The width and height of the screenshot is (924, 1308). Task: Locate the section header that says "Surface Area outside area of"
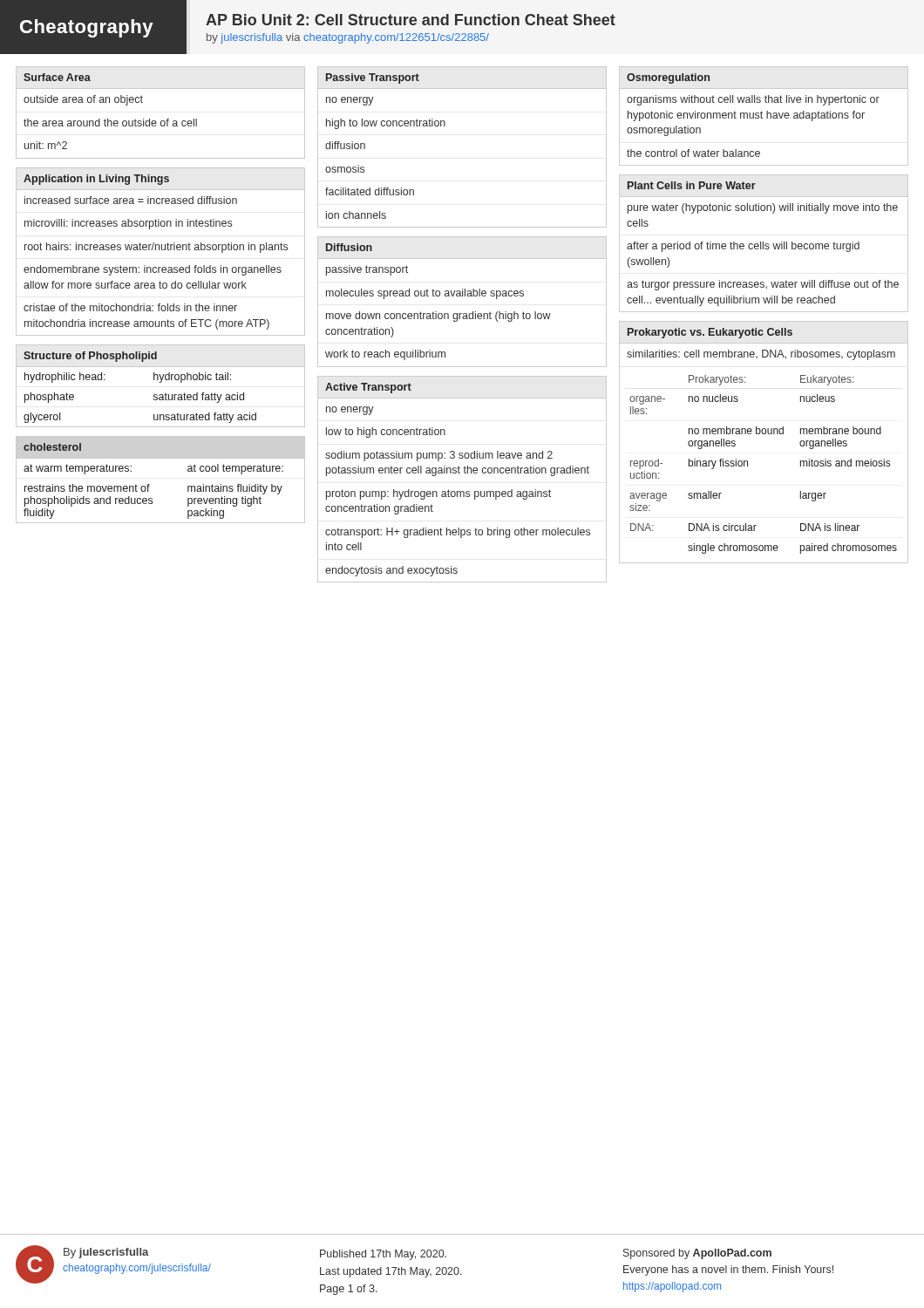pyautogui.click(x=160, y=112)
